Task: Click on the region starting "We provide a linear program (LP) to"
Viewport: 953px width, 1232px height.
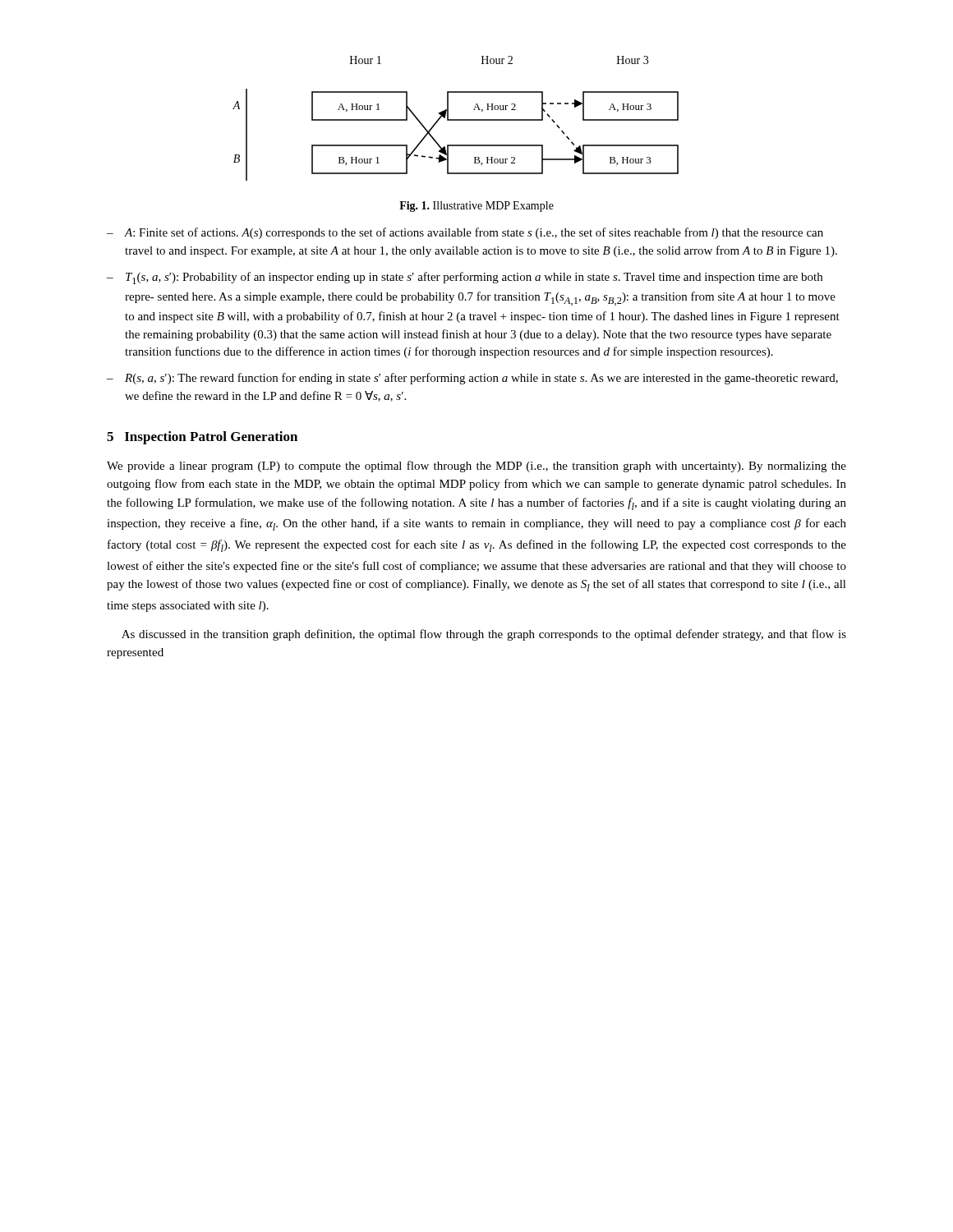Action: [476, 535]
